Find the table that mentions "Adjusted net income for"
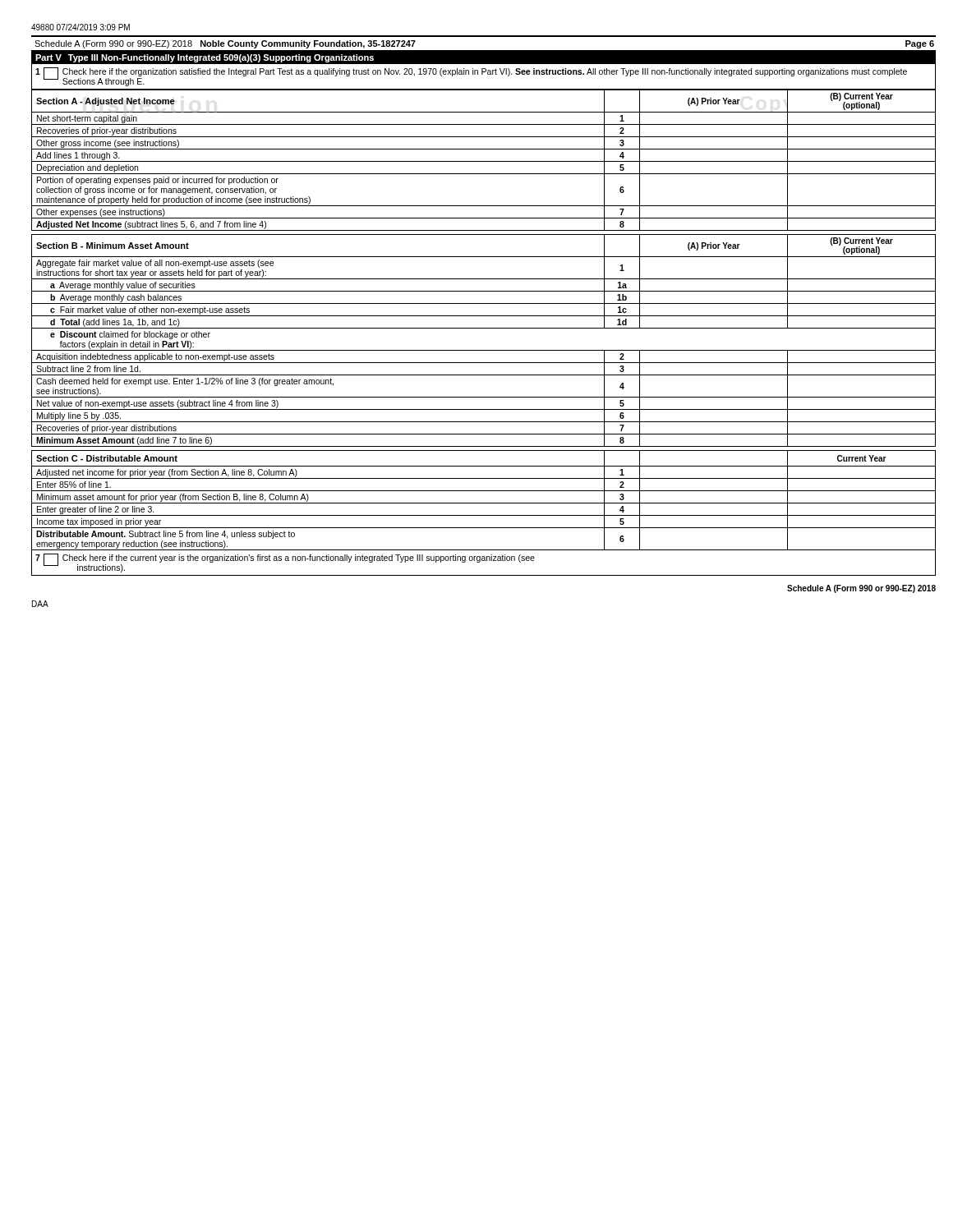967x1232 pixels. (x=484, y=500)
